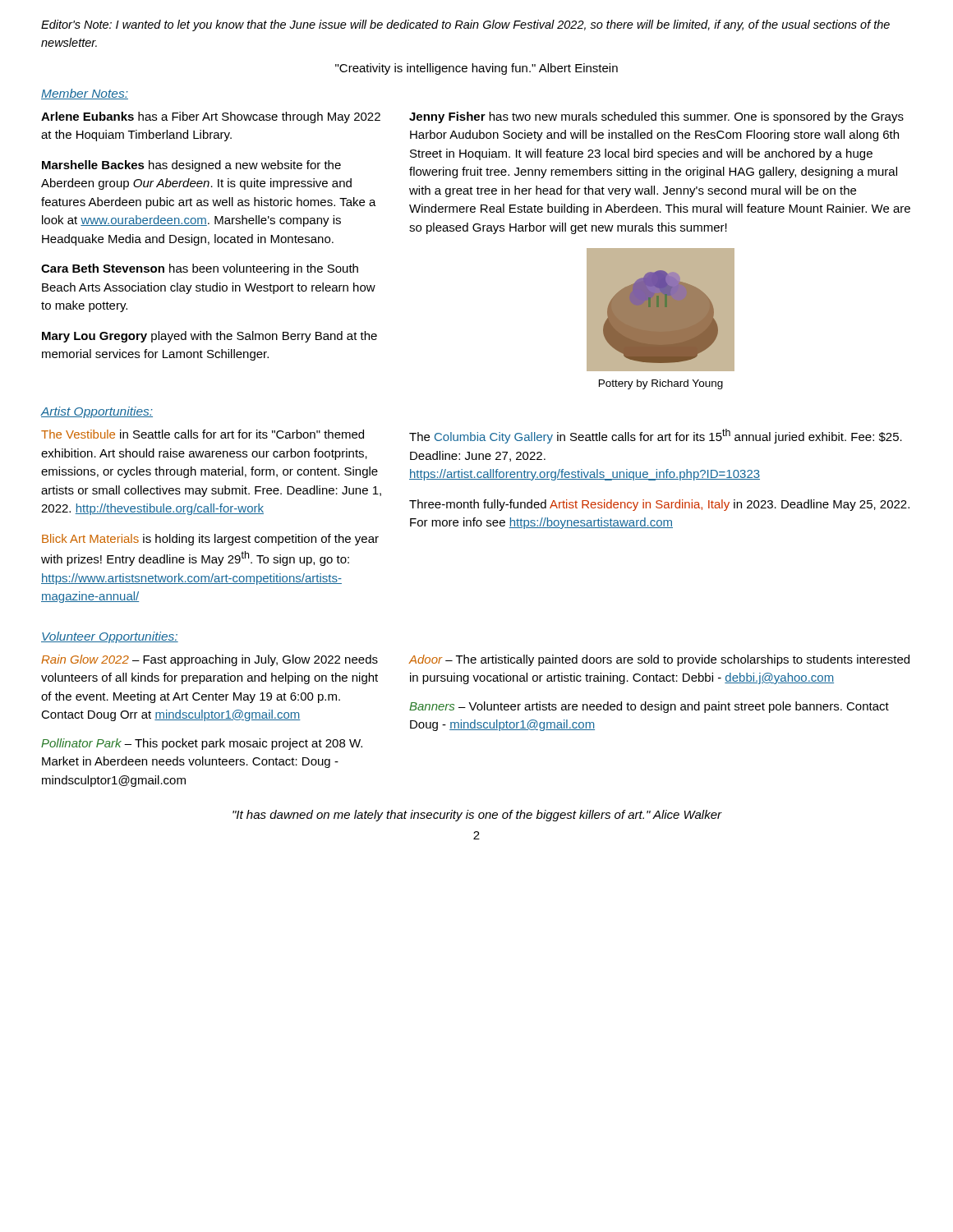Find the passage starting "The Columbia City Gallery"
The height and width of the screenshot is (1232, 953).
pos(656,436)
